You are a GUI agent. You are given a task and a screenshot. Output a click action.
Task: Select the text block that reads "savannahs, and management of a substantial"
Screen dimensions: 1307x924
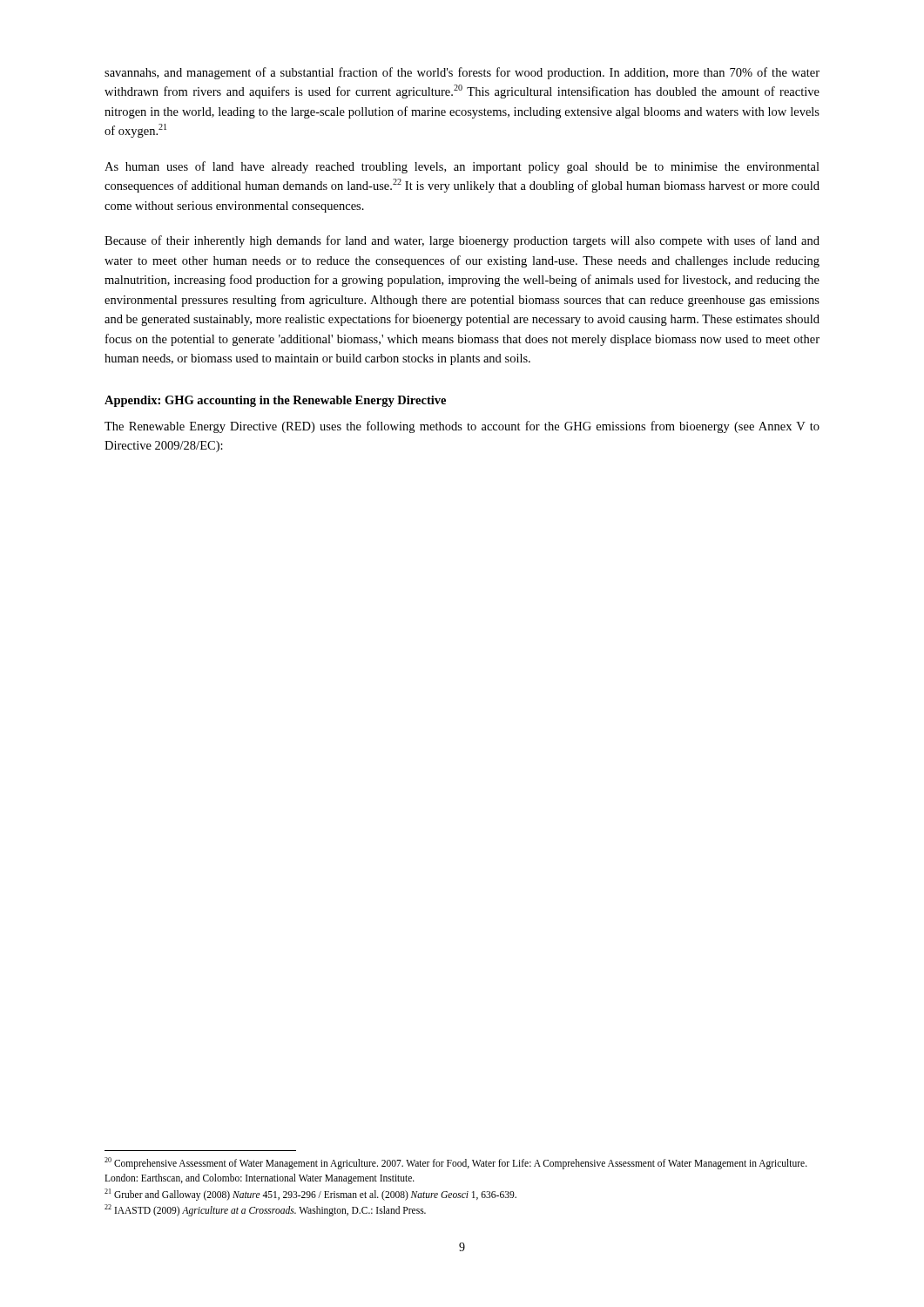click(462, 102)
